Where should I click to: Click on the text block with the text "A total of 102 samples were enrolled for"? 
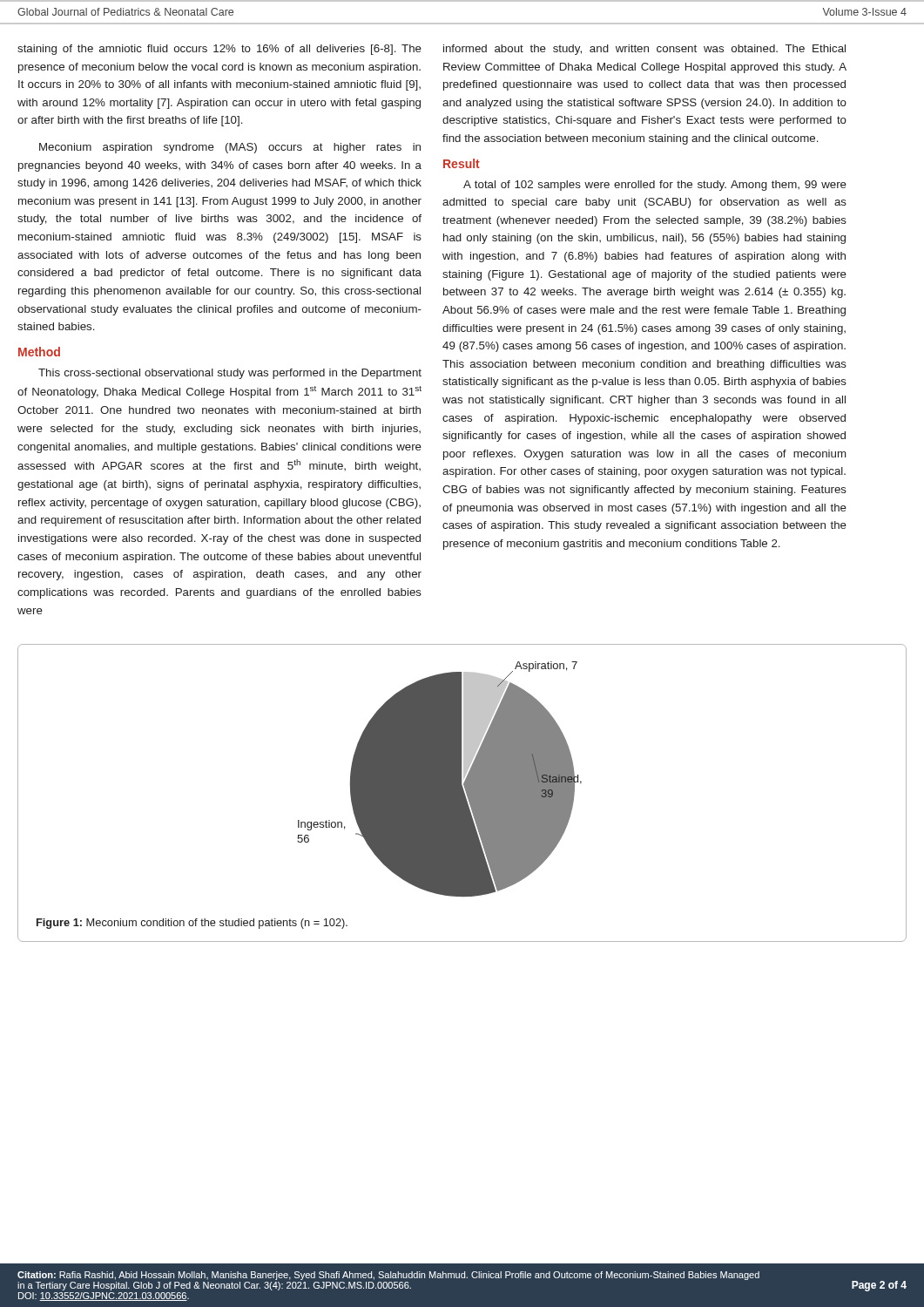[644, 364]
